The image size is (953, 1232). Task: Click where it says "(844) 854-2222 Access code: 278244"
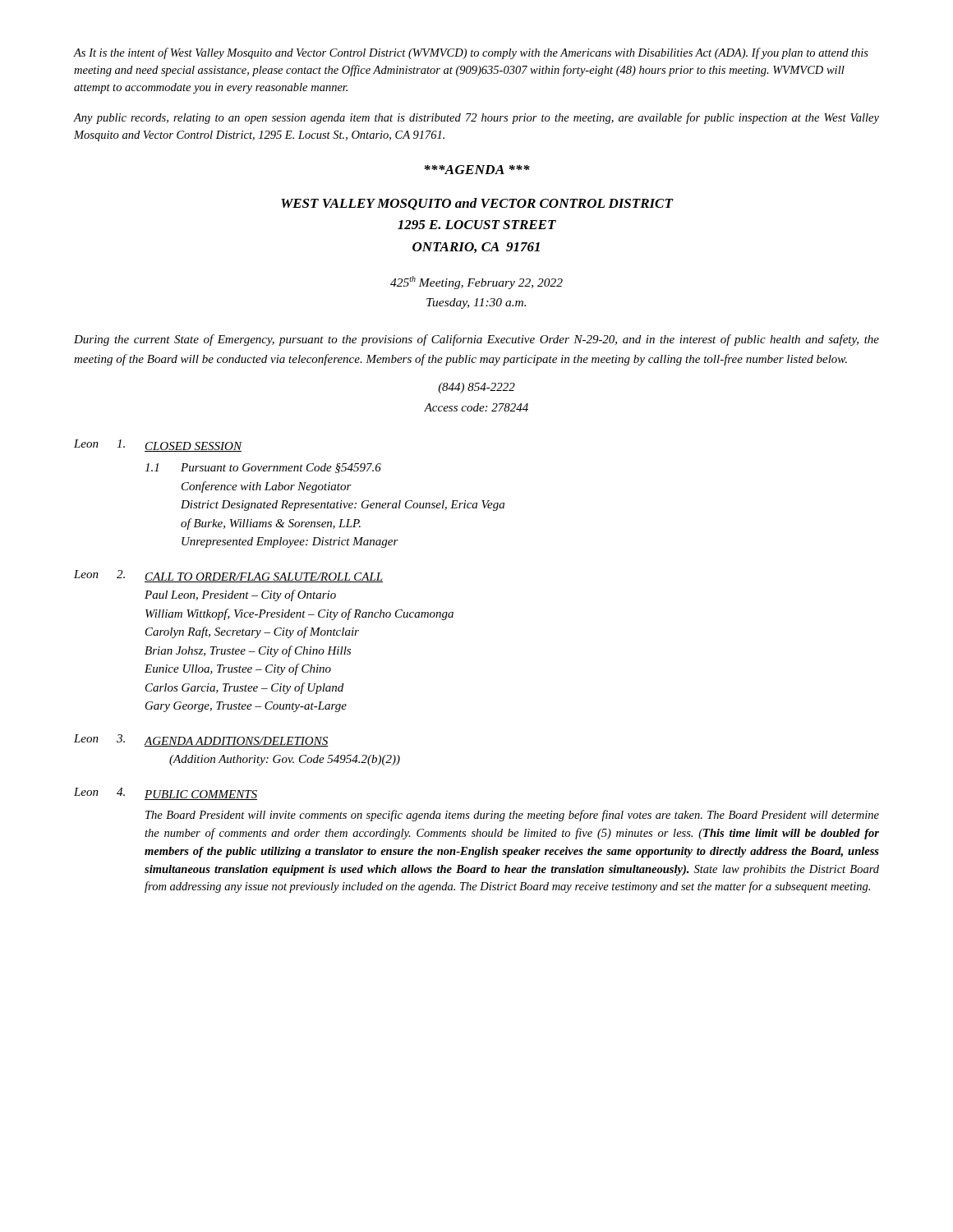point(476,397)
